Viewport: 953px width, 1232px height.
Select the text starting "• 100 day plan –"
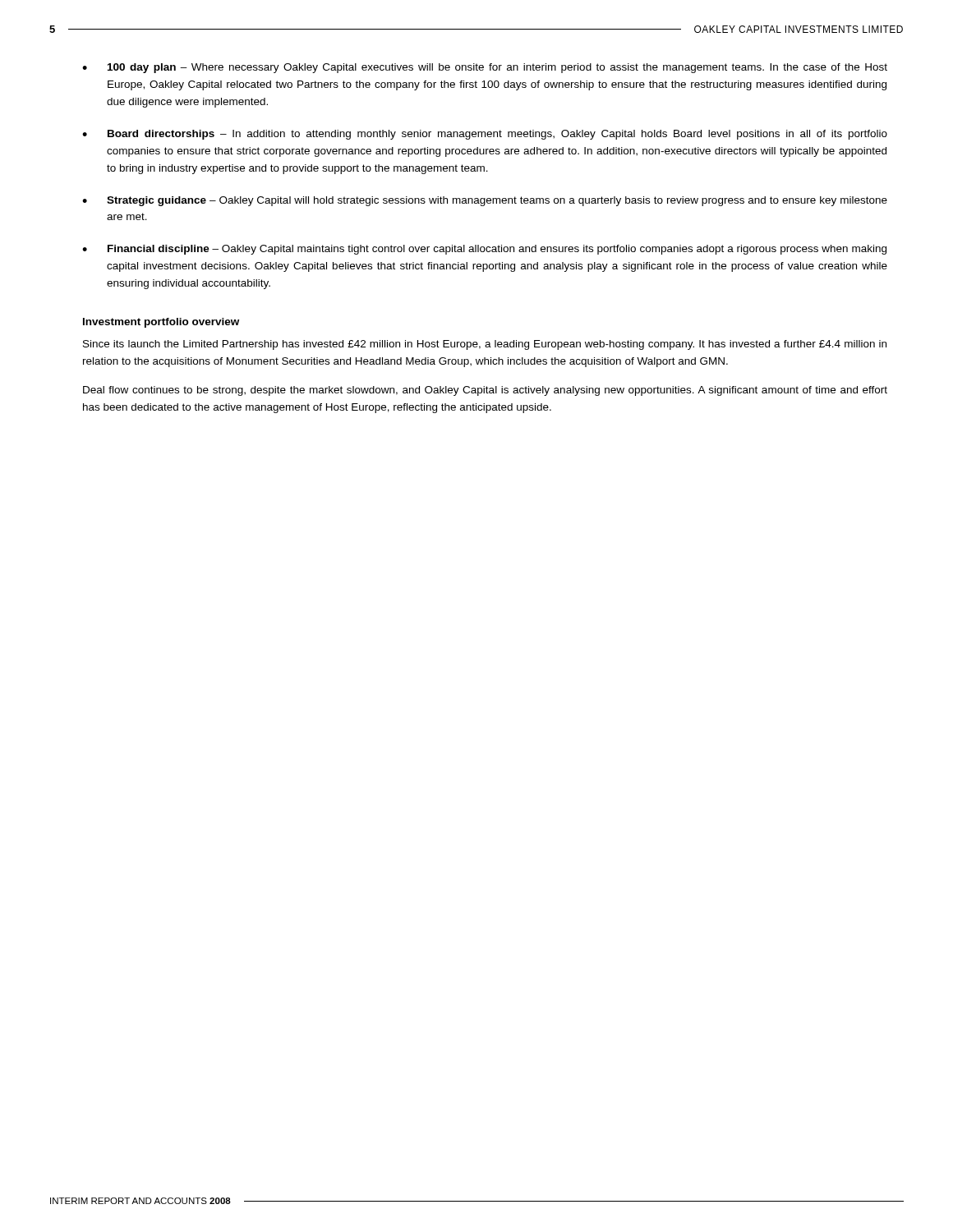[x=485, y=85]
